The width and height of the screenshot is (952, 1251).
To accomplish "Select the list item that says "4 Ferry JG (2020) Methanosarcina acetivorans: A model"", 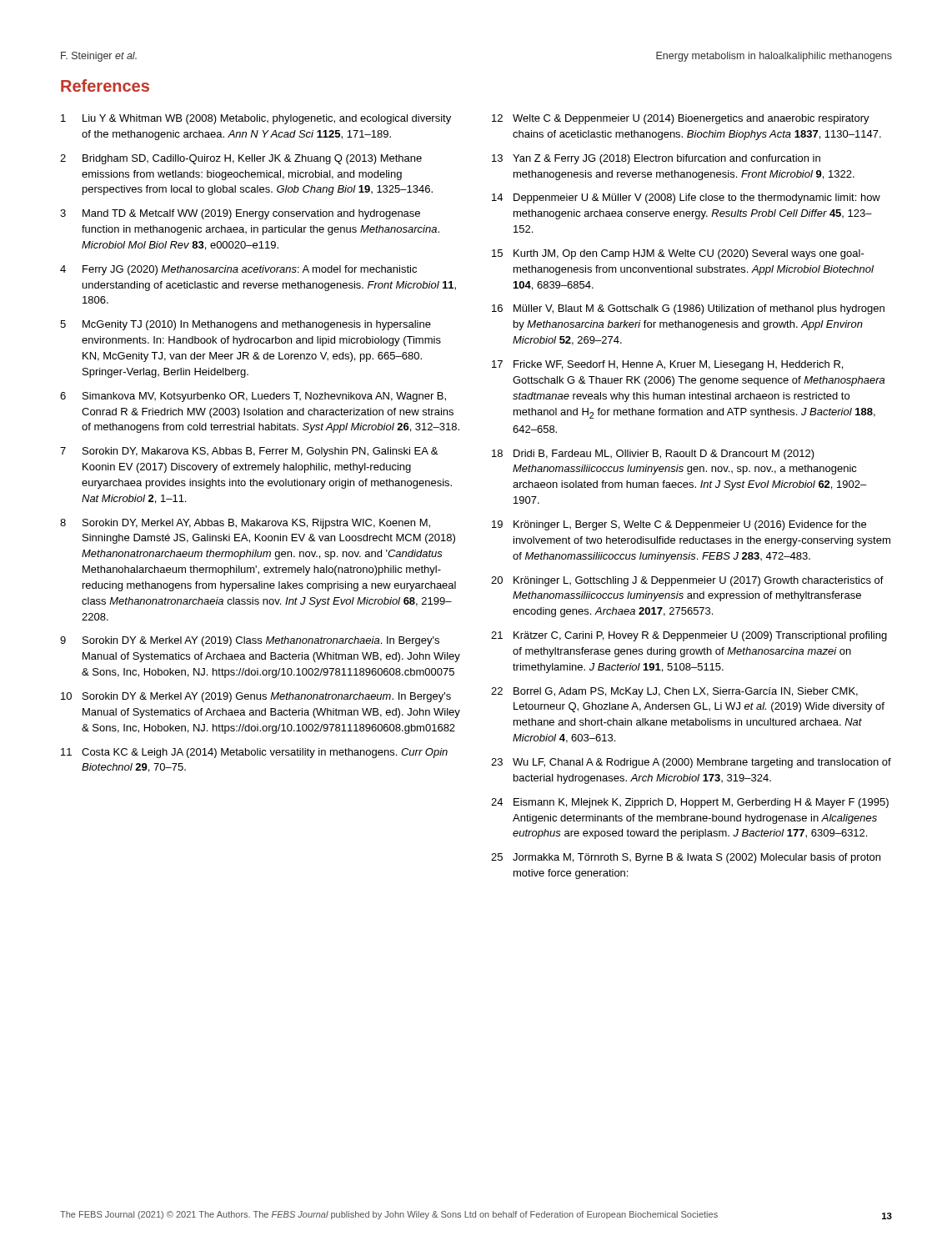I will (x=260, y=285).
